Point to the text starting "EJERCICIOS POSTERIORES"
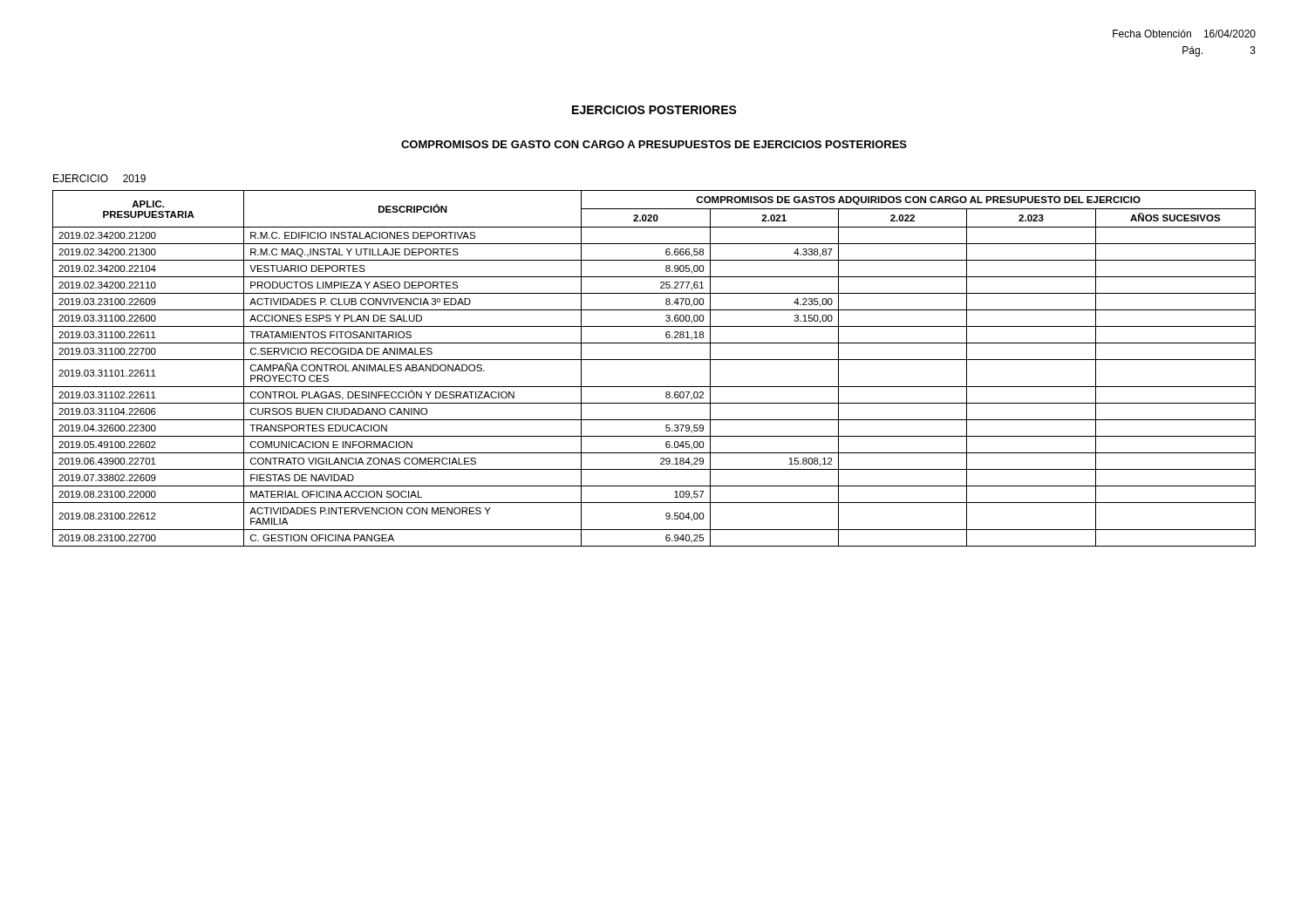The height and width of the screenshot is (924, 1308). (654, 110)
